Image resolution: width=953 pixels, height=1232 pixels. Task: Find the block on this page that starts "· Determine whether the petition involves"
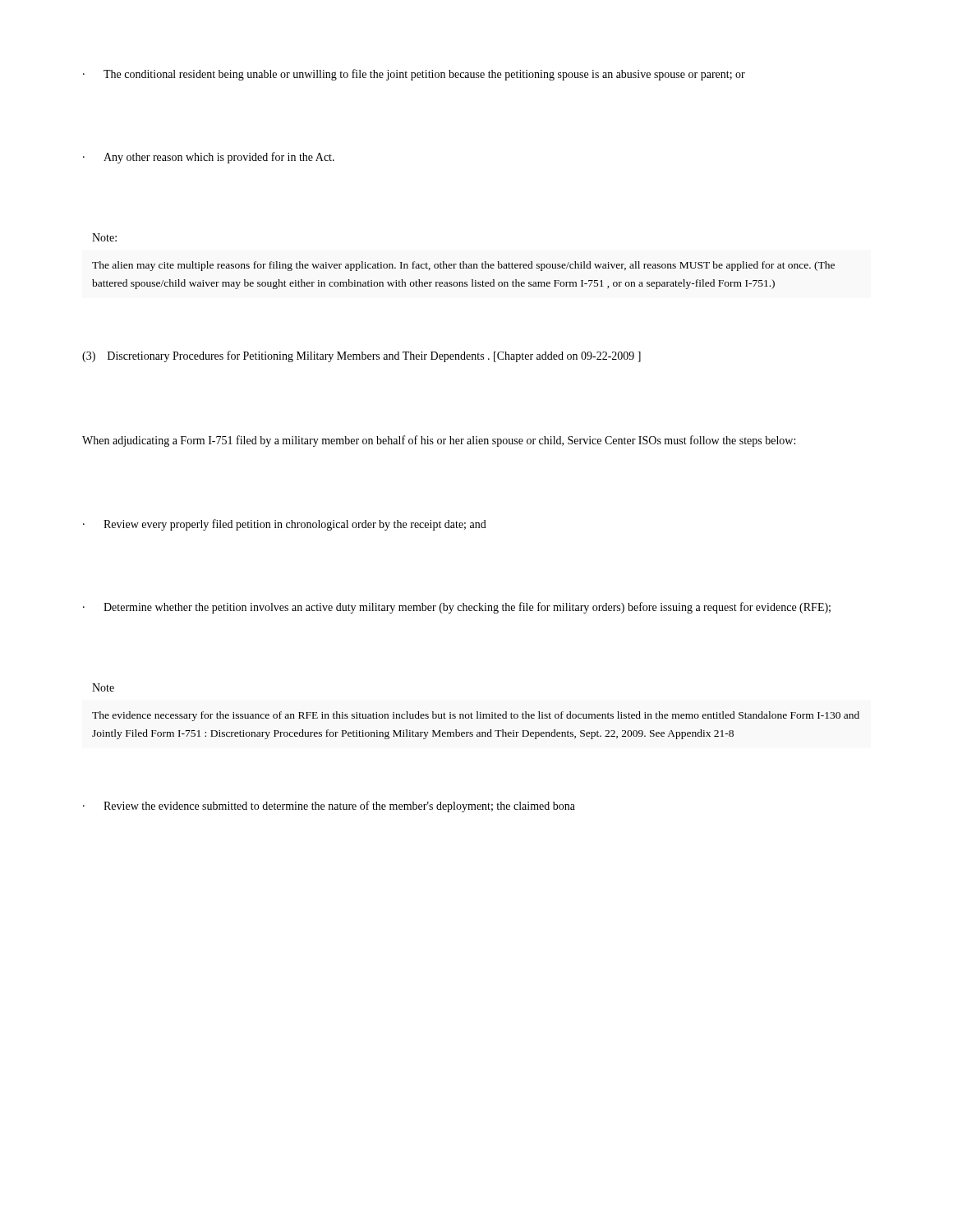(x=476, y=607)
